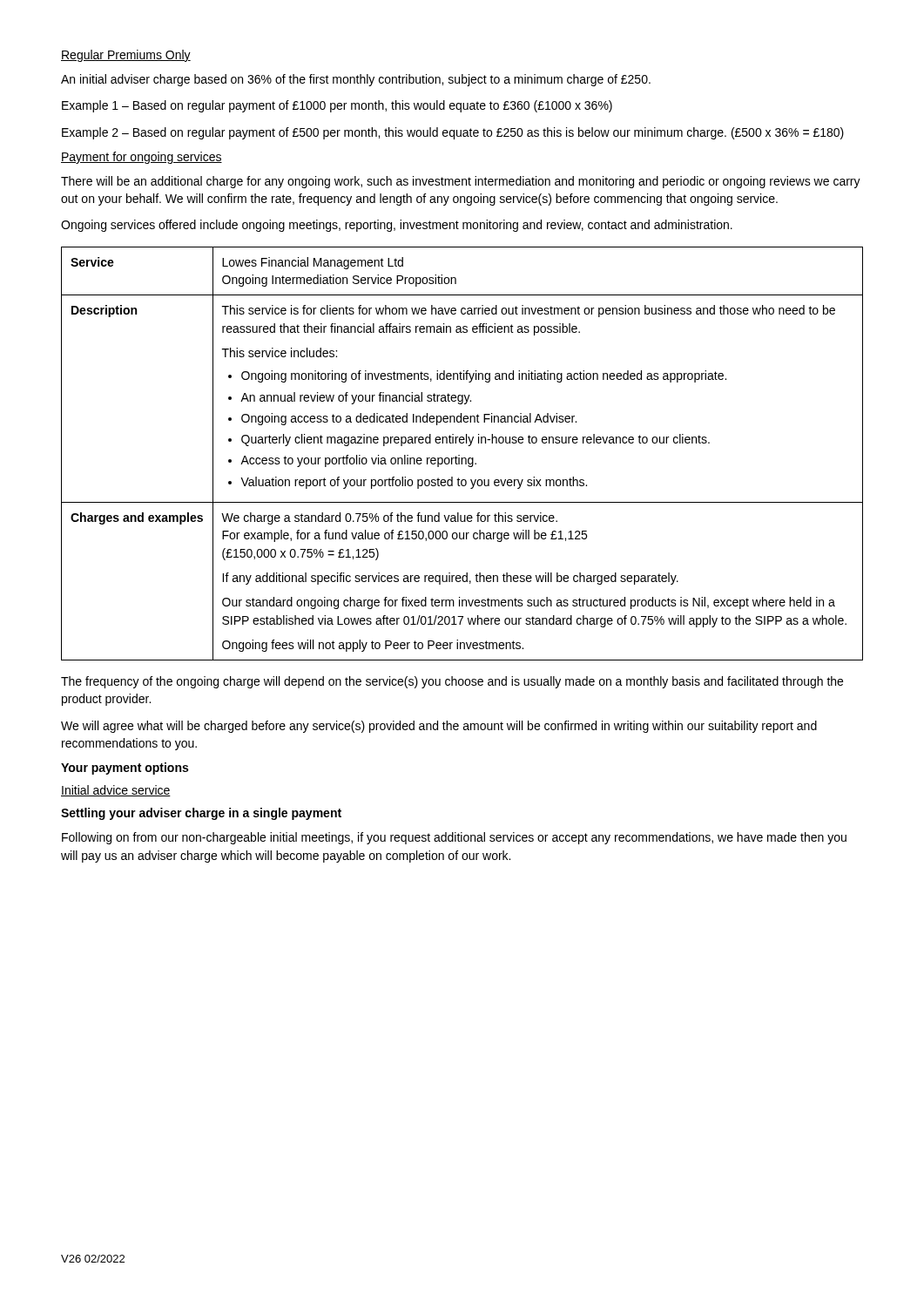The image size is (924, 1307).
Task: Click on the passage starting "Following on from"
Action: tap(462, 847)
